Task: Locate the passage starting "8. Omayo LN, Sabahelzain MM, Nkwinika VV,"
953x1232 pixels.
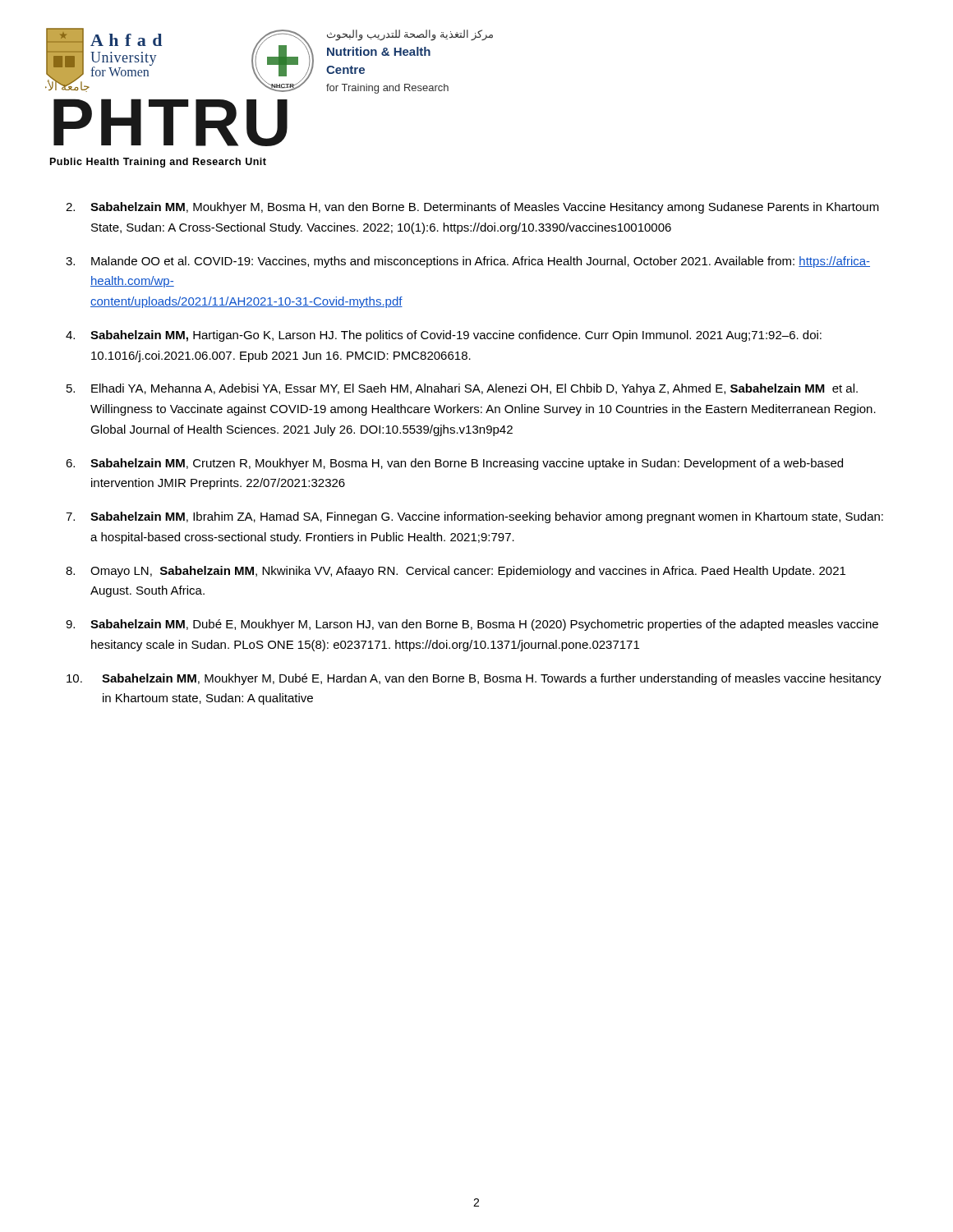Action: [476, 581]
